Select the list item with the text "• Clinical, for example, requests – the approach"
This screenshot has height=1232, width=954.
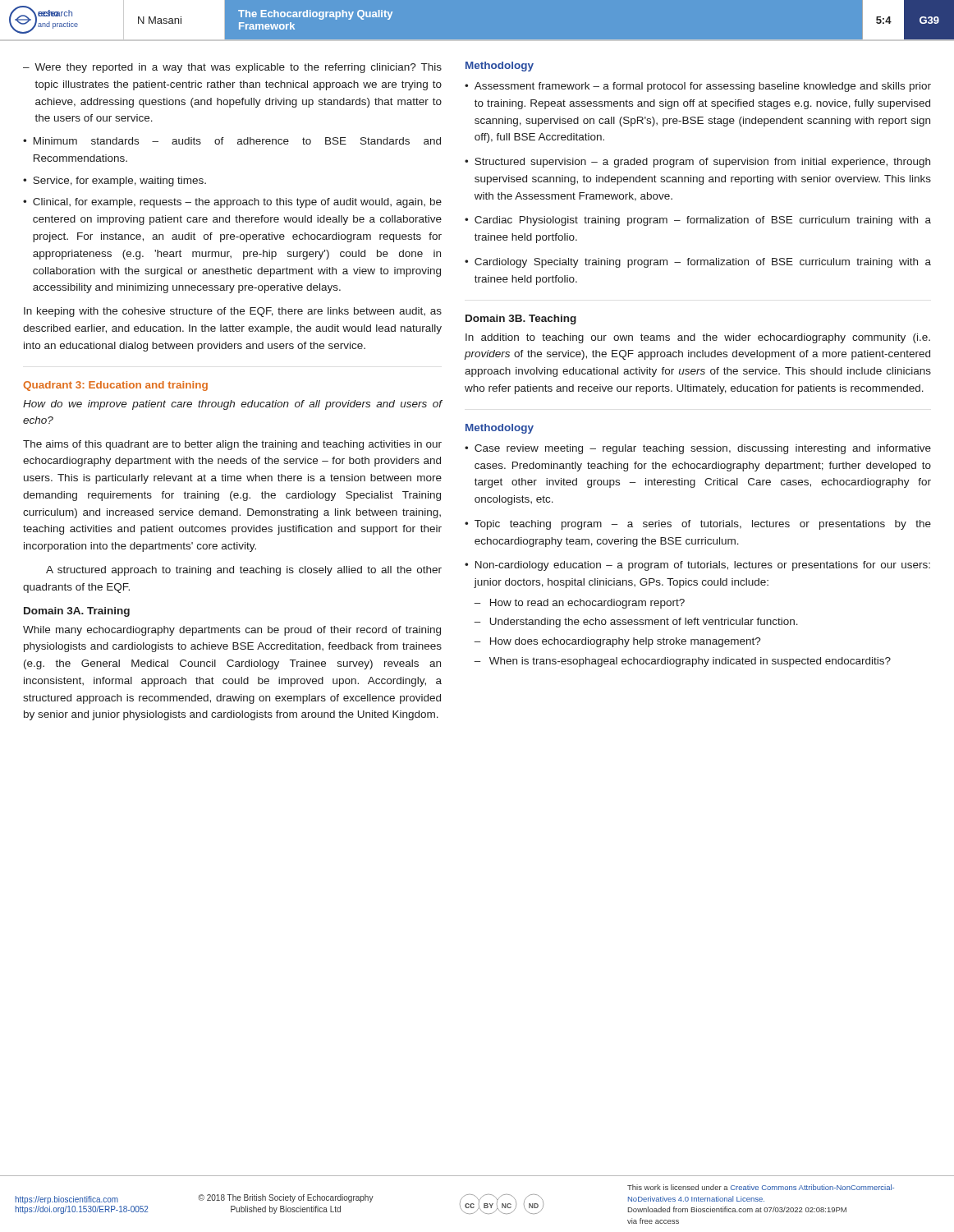coord(232,245)
